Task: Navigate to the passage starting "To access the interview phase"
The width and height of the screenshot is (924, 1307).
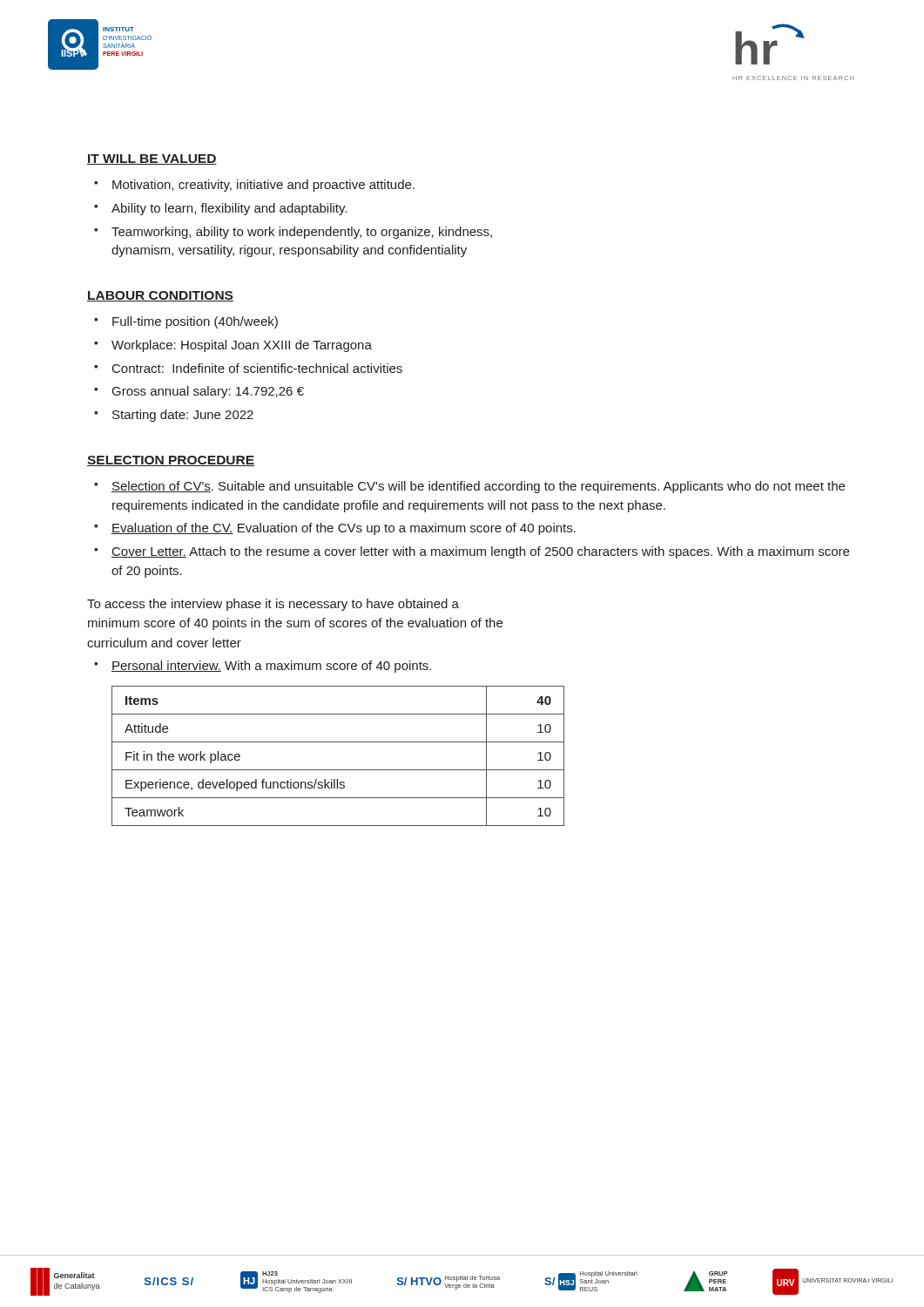Action: click(x=295, y=623)
